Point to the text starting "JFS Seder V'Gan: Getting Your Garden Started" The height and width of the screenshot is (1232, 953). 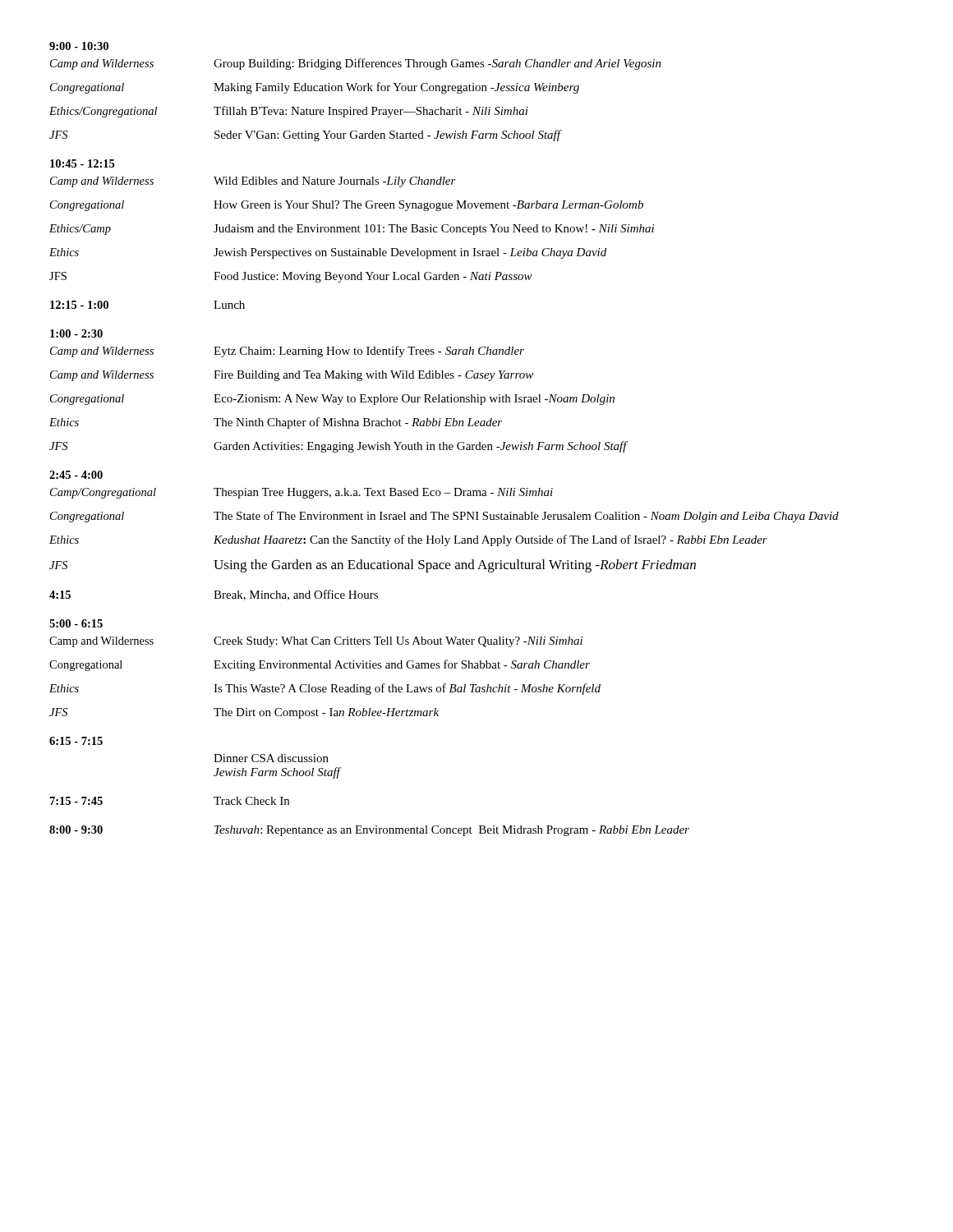click(476, 135)
